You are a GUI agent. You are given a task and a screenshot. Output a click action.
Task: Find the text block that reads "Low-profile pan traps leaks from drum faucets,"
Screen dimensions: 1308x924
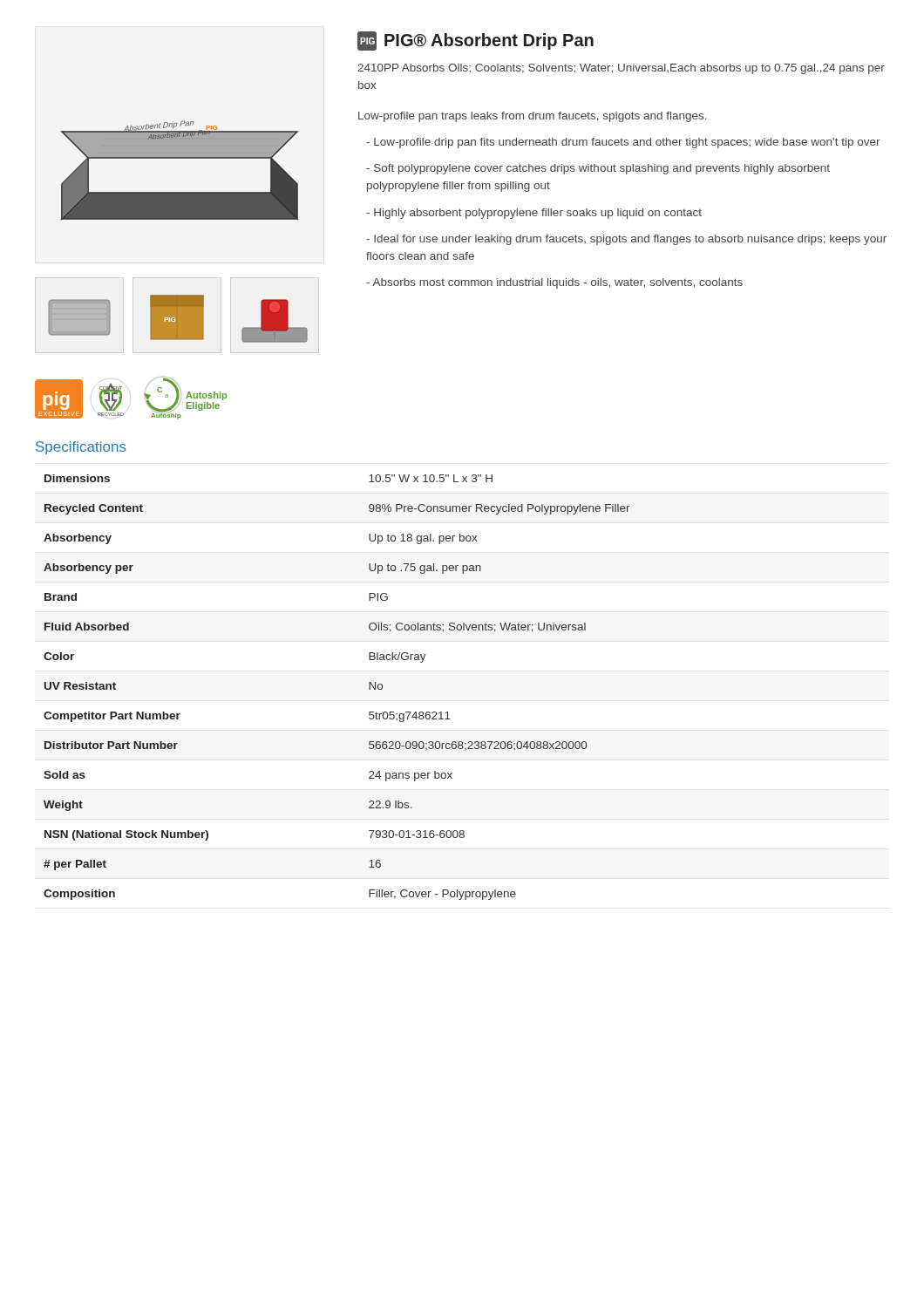[532, 115]
